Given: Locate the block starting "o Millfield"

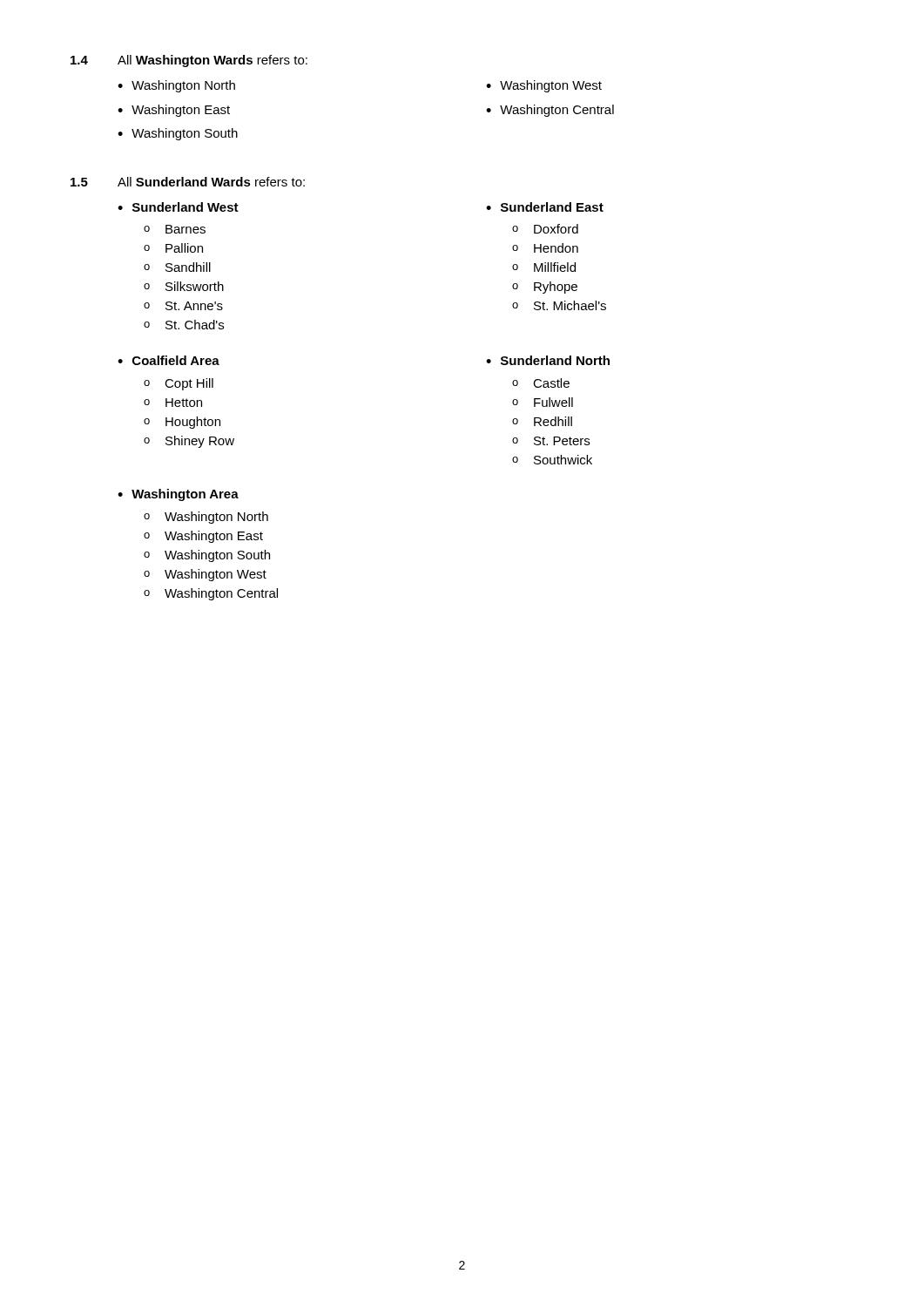Looking at the screenshot, I should point(544,267).
